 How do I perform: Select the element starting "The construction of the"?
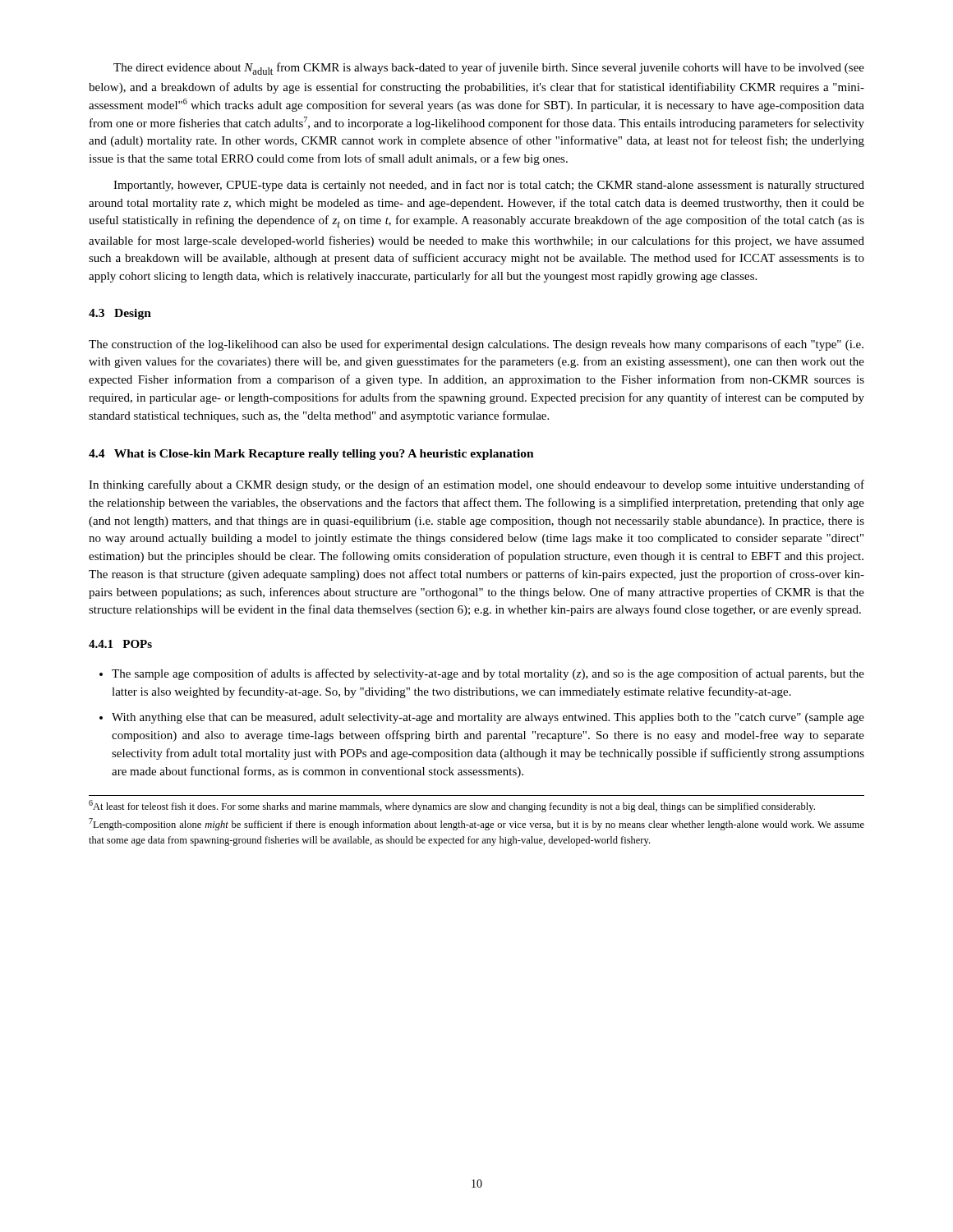point(476,380)
